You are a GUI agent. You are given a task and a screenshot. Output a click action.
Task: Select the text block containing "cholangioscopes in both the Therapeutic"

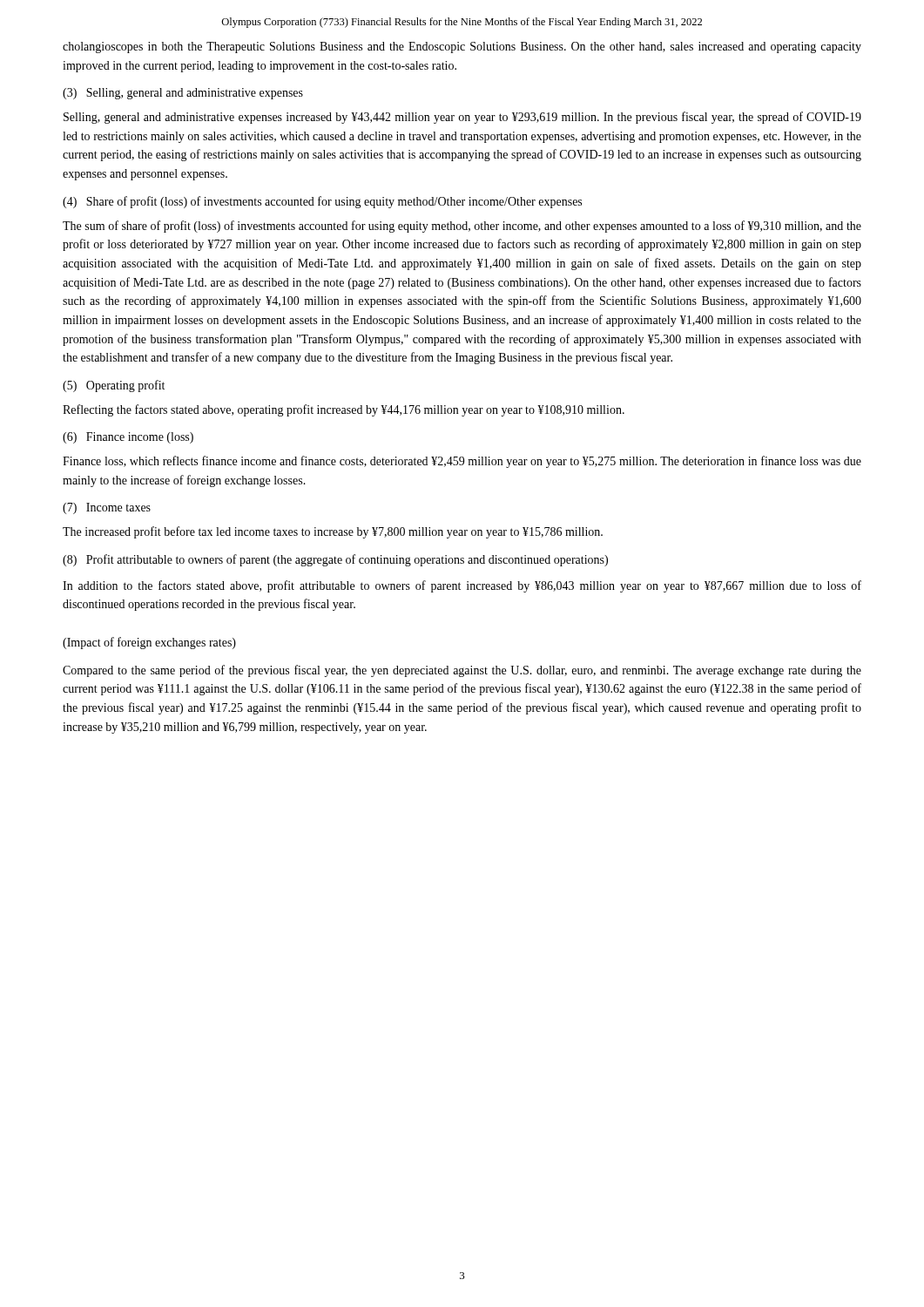click(462, 56)
